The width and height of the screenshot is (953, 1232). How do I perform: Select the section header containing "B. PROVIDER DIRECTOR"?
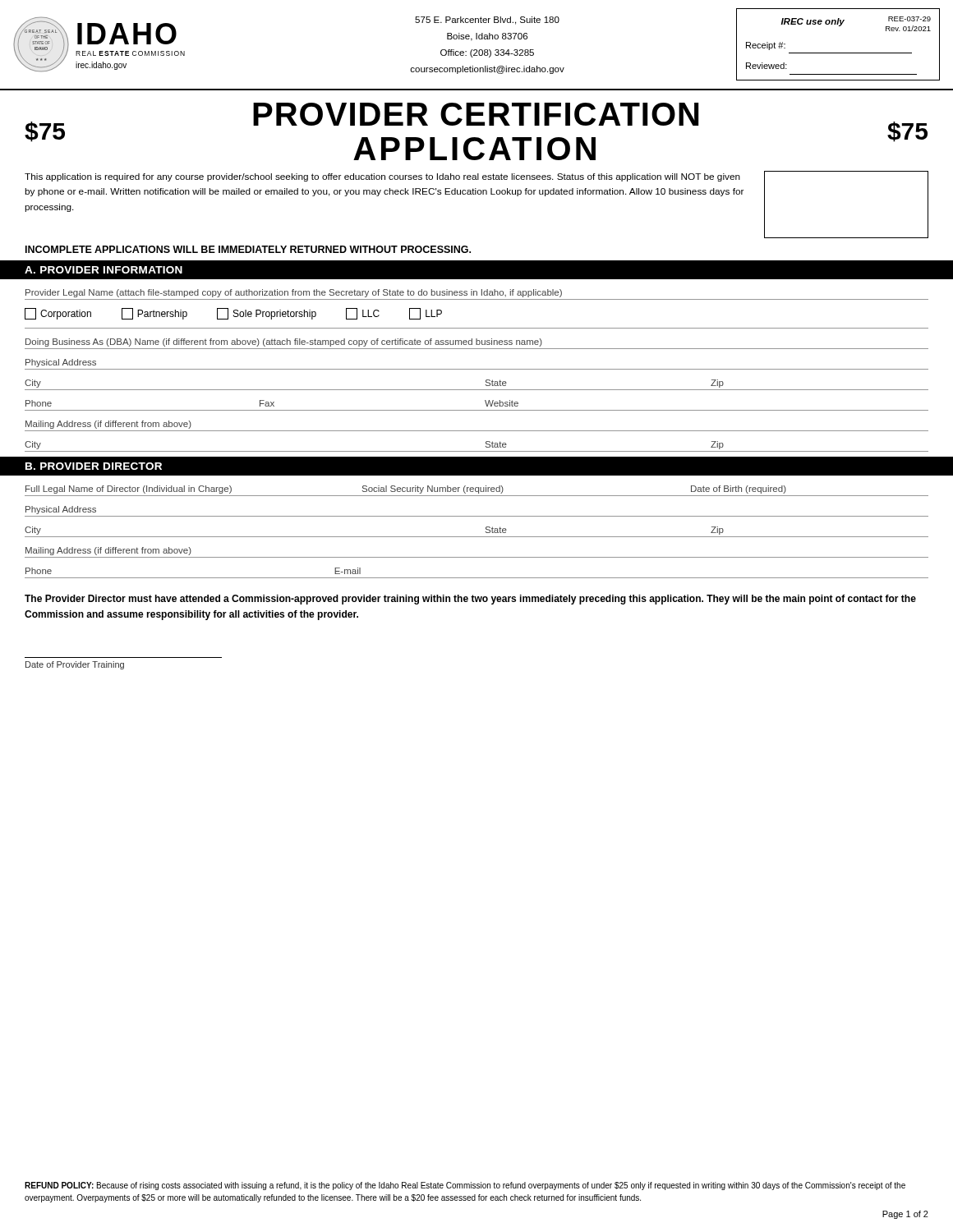[94, 466]
